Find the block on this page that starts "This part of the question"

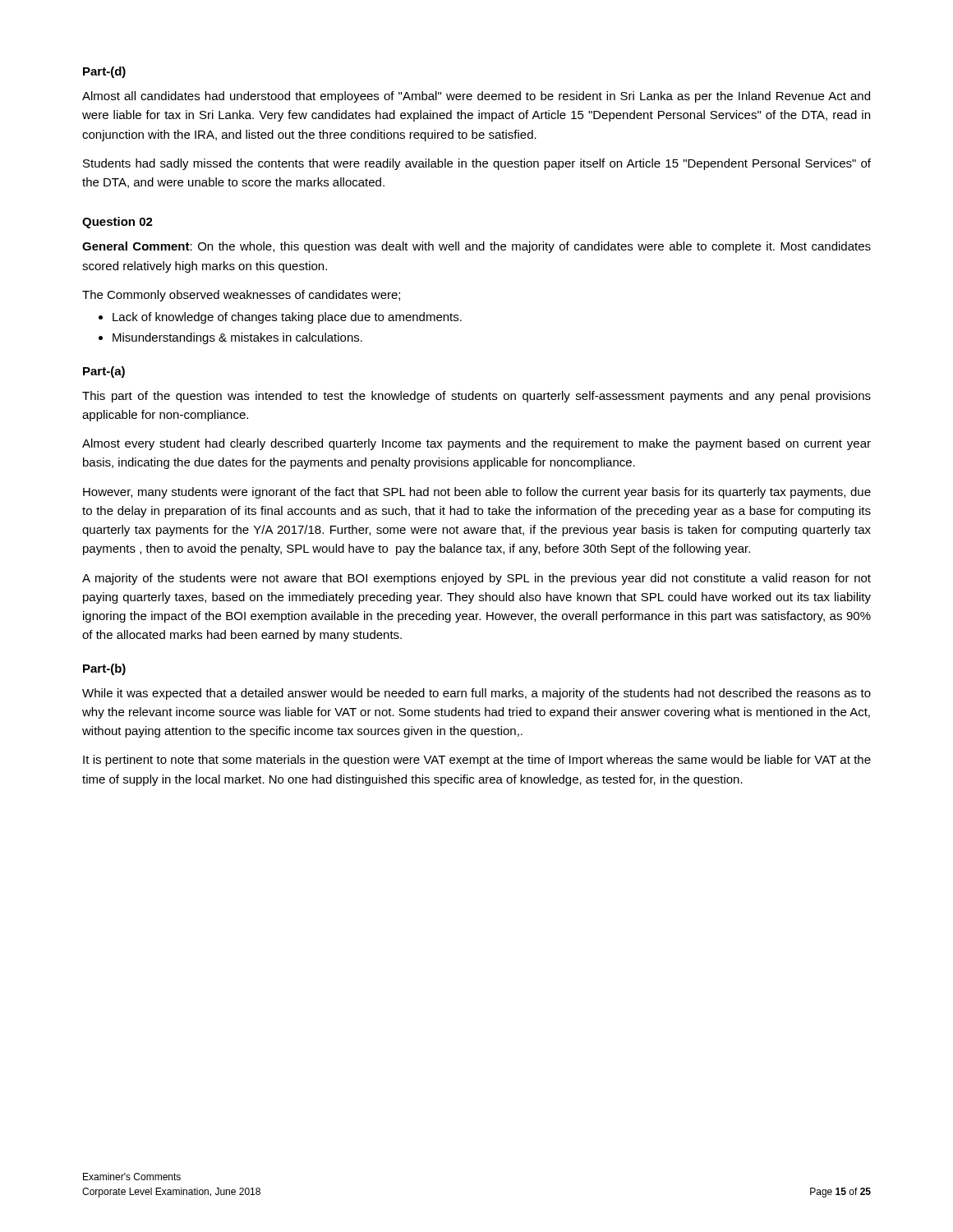tap(476, 405)
